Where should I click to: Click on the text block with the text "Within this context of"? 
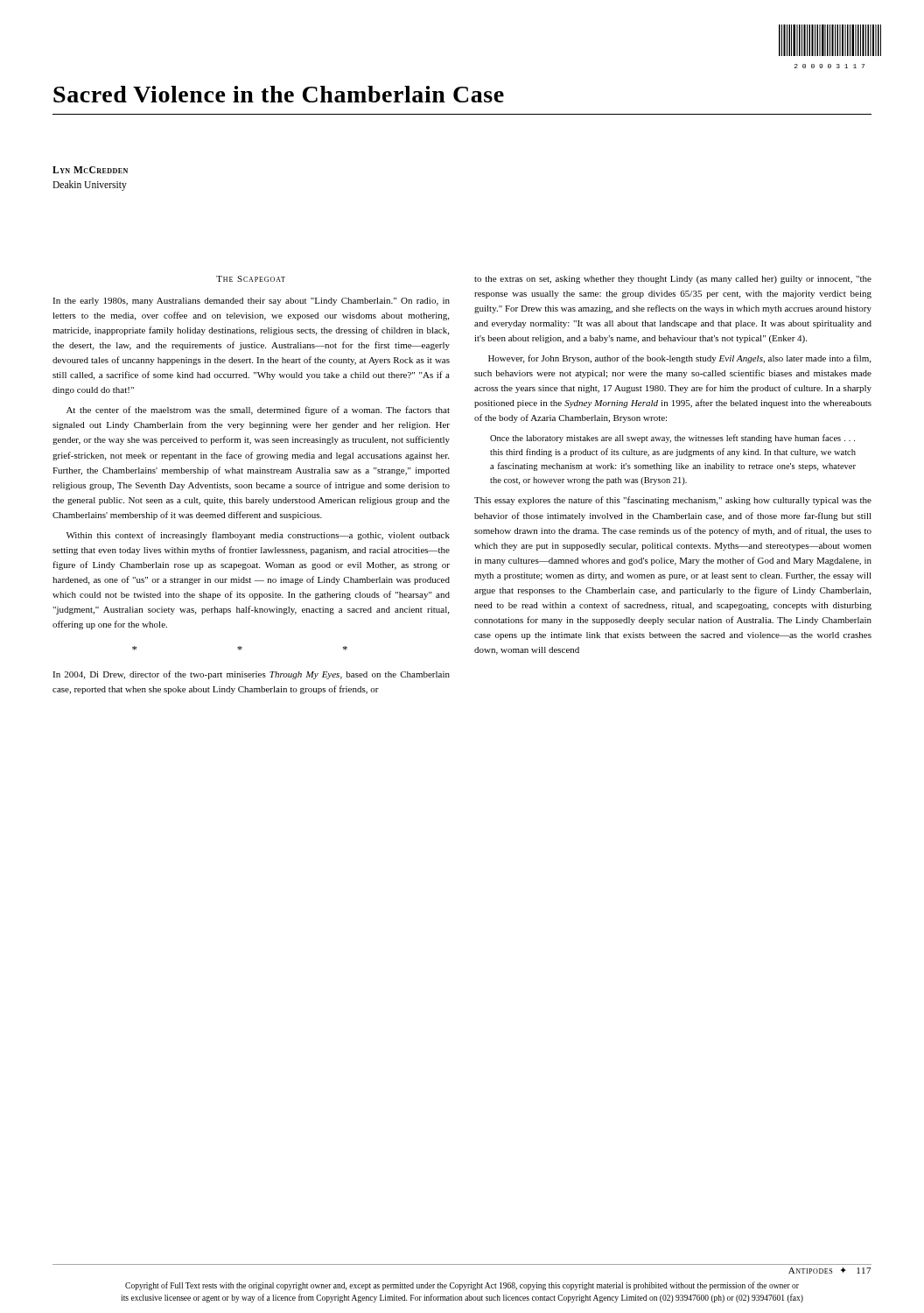point(251,580)
